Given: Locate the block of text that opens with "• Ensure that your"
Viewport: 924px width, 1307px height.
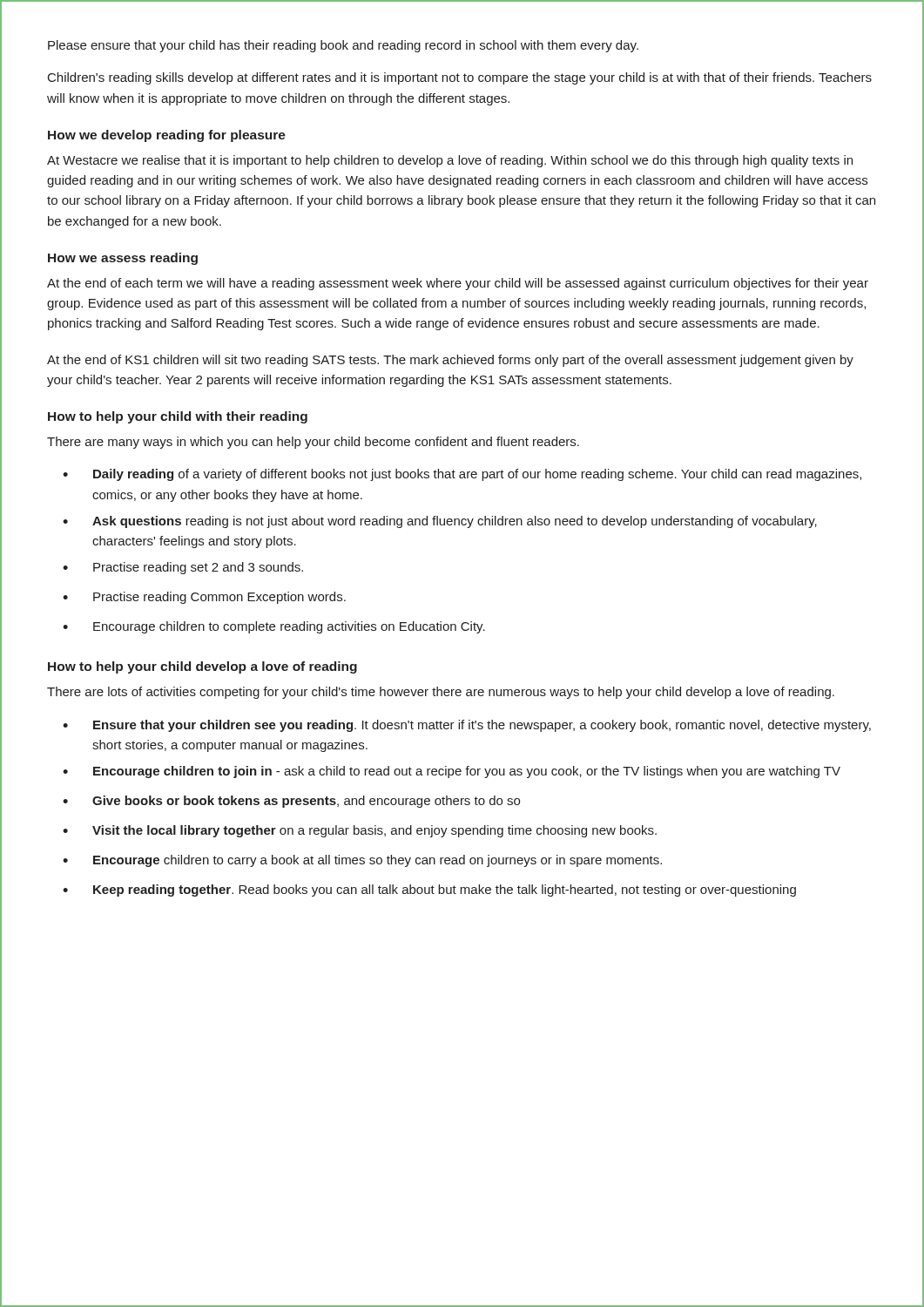Looking at the screenshot, I should click(470, 734).
